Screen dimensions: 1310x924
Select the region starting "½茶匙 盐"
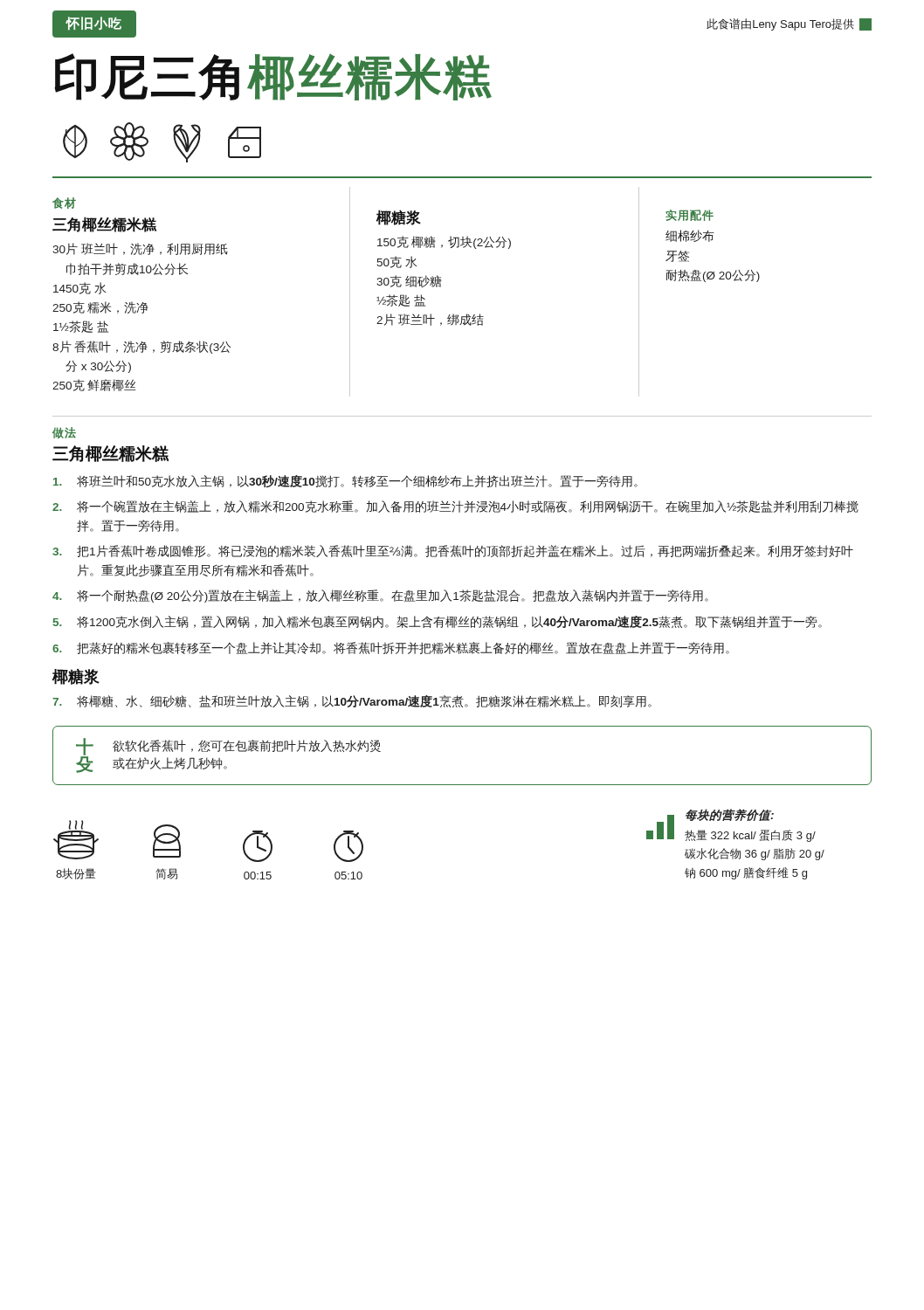point(401,301)
